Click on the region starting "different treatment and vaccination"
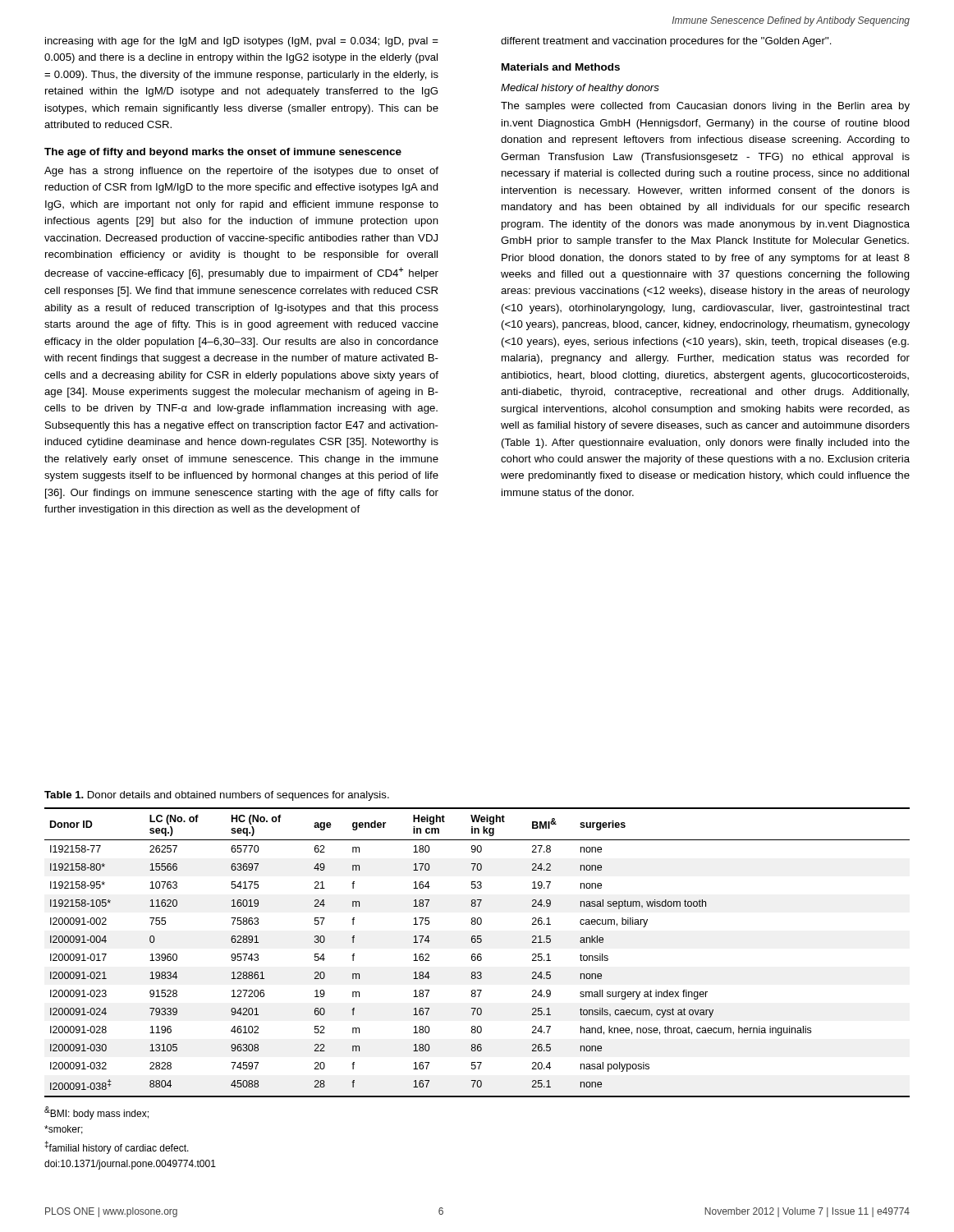Viewport: 954px width, 1232px height. click(666, 41)
